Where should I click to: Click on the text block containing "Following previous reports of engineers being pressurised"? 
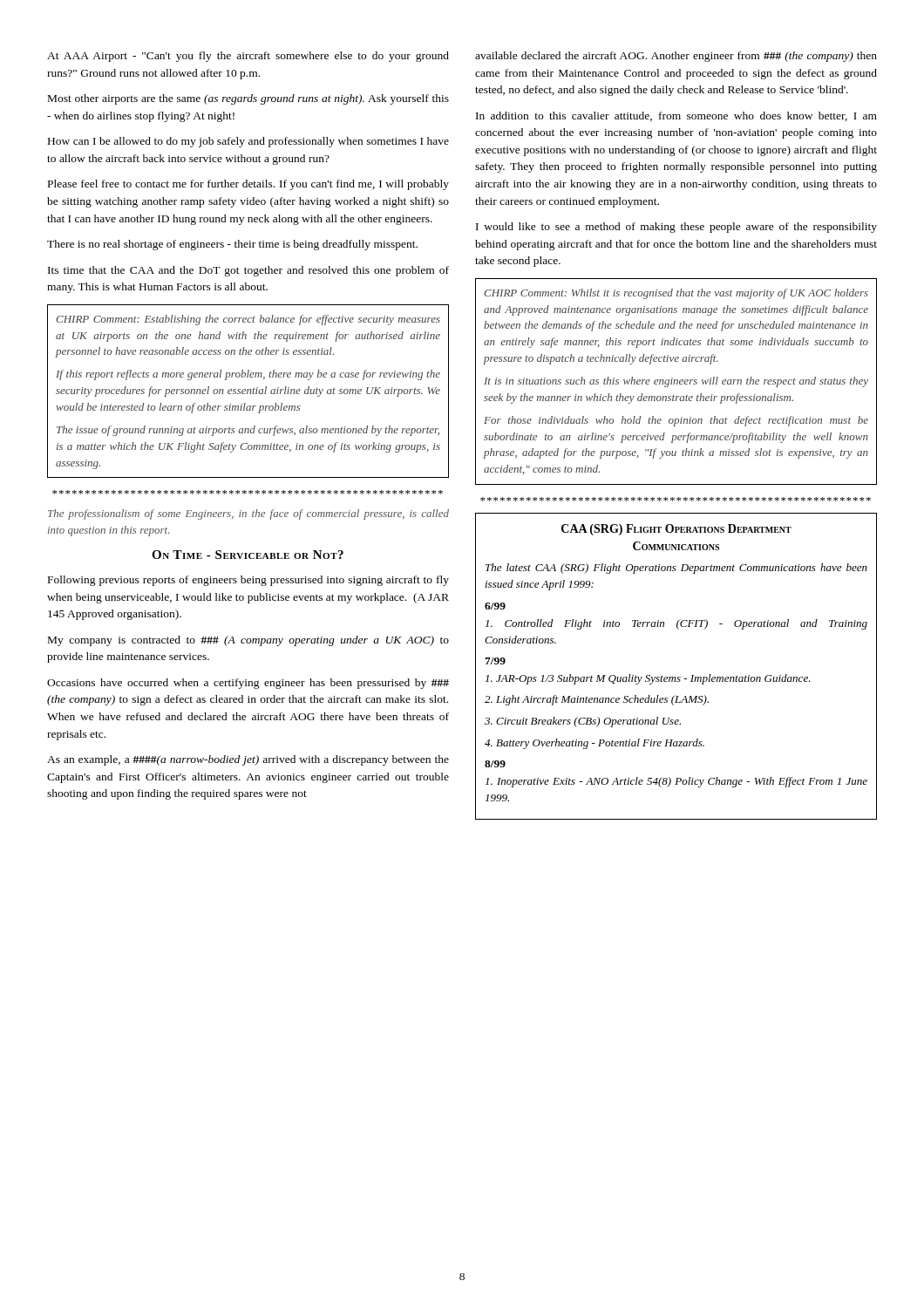click(248, 597)
